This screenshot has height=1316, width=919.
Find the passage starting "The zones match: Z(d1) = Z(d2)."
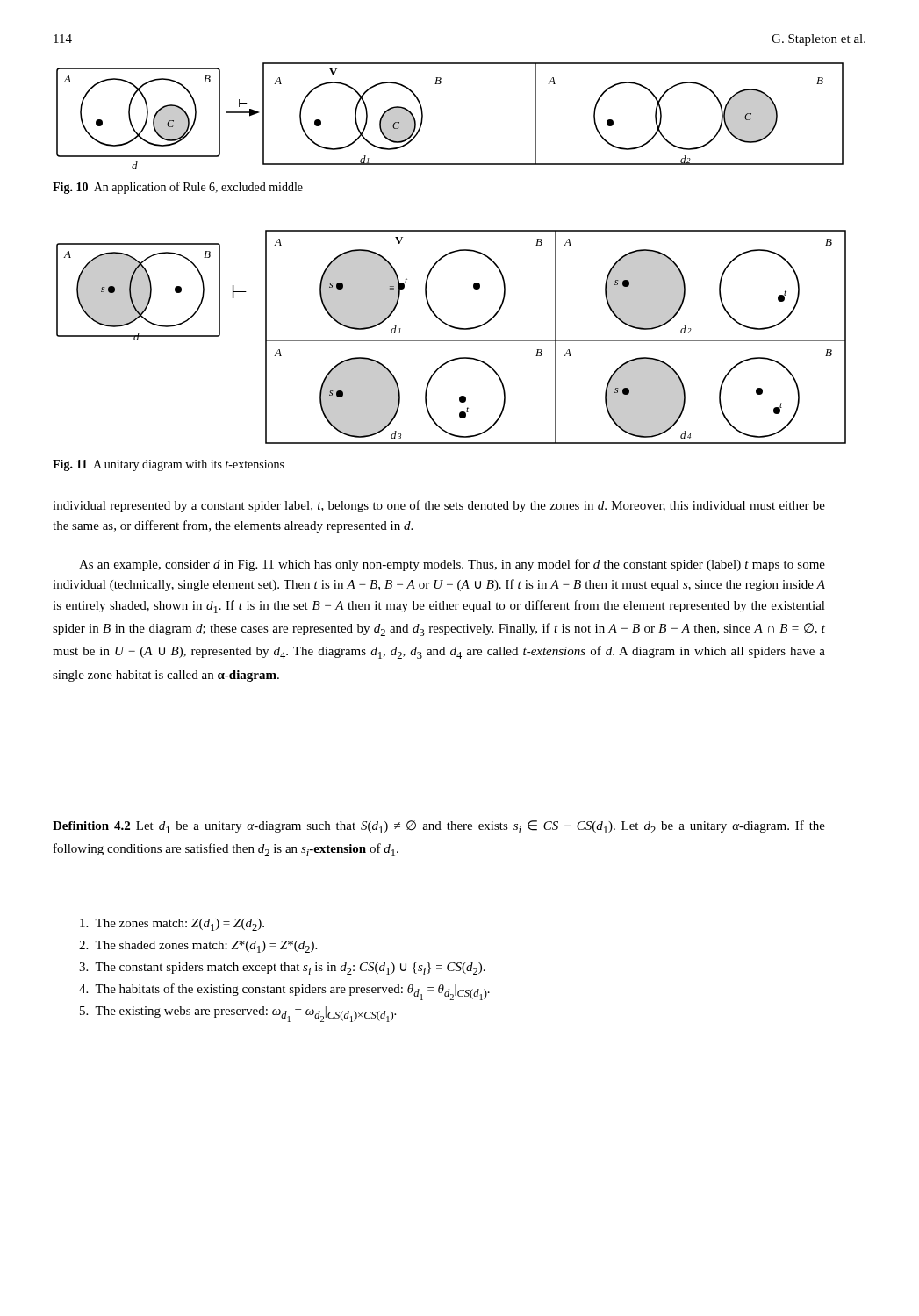click(172, 925)
